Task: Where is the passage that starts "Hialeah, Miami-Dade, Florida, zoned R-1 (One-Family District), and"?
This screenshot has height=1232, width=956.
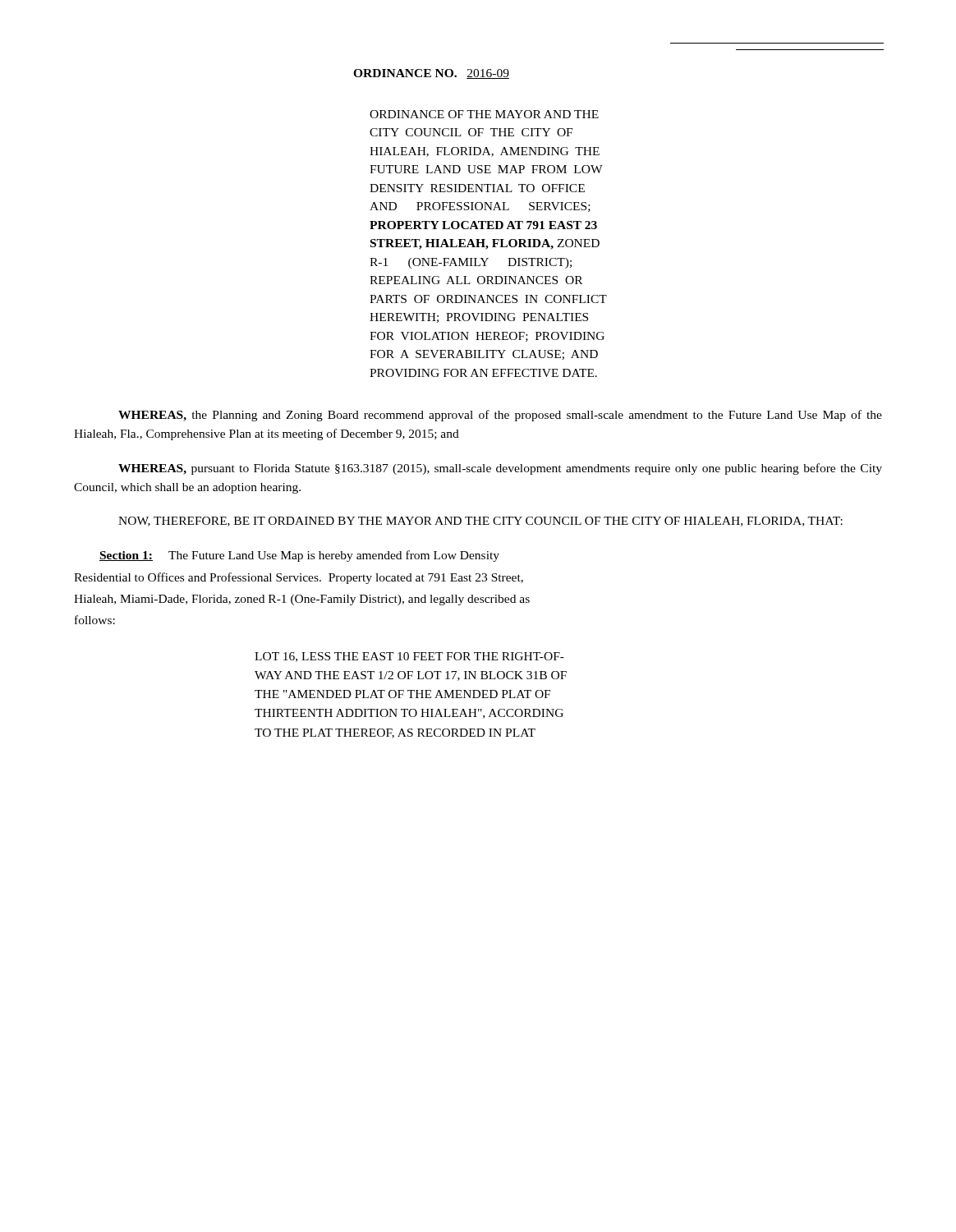Action: coord(302,598)
